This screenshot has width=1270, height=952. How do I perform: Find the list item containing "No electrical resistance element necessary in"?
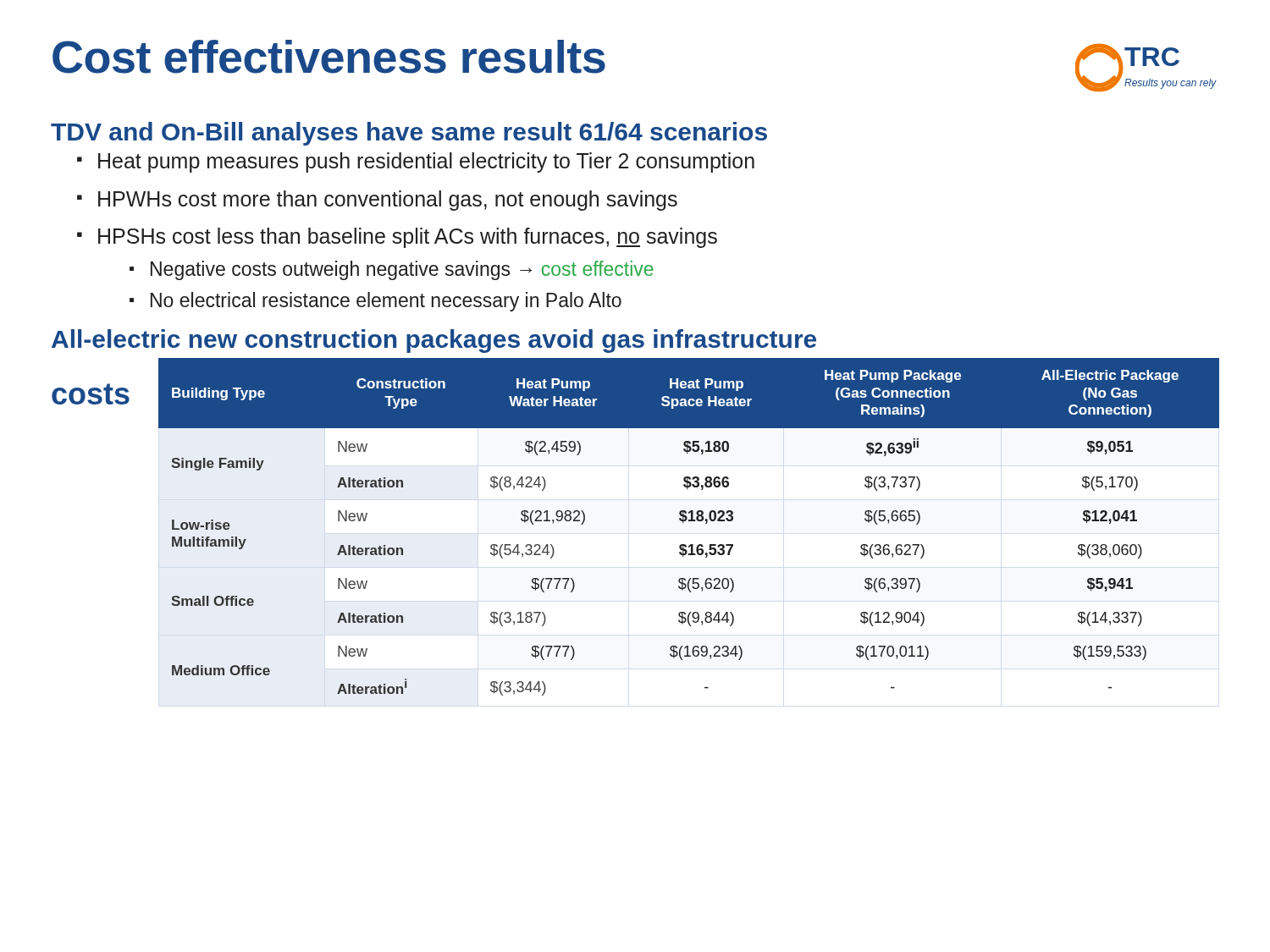point(375,302)
